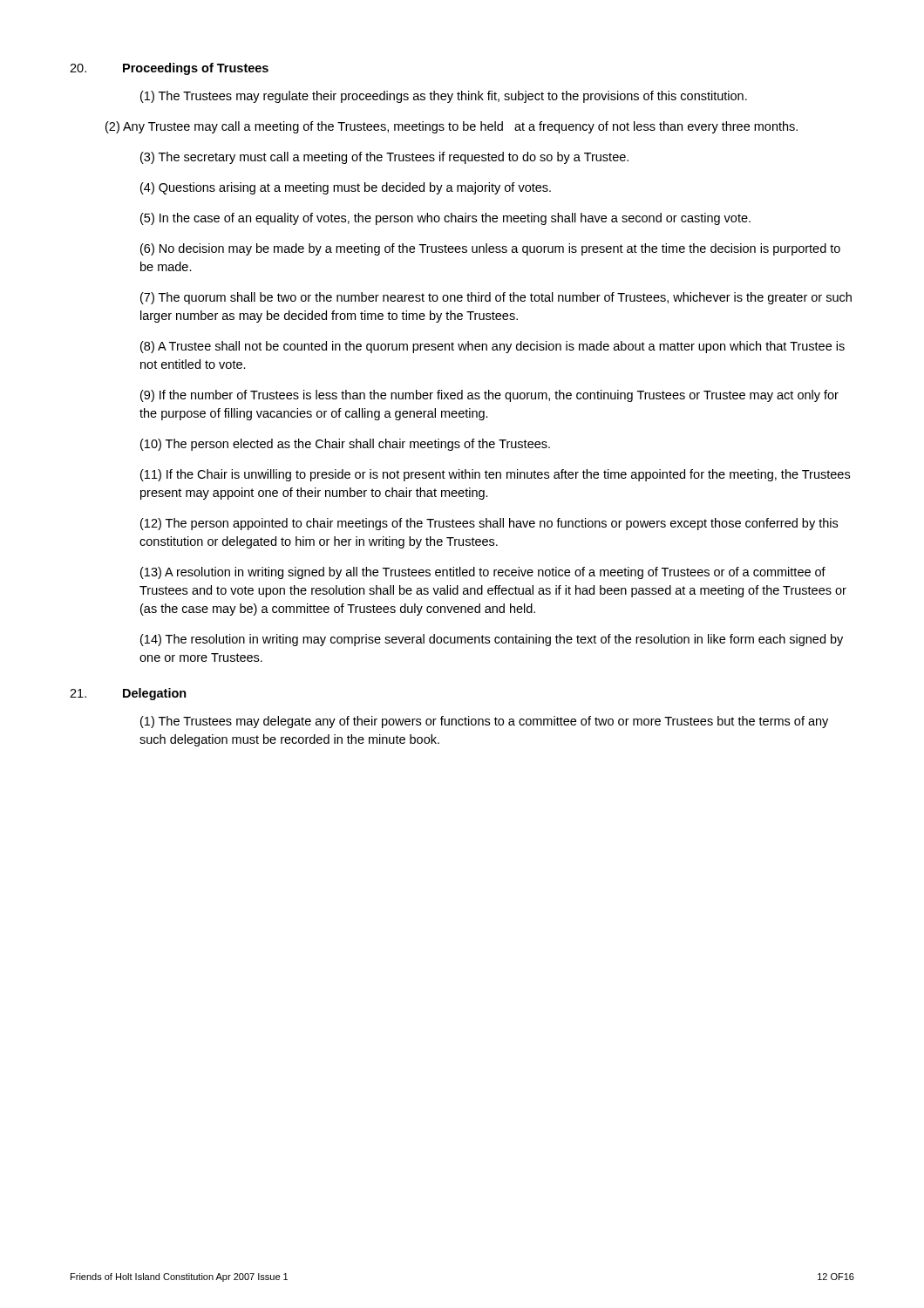Click on the text block with the text "(3) The secretary must call"
The image size is (924, 1308).
[x=385, y=157]
